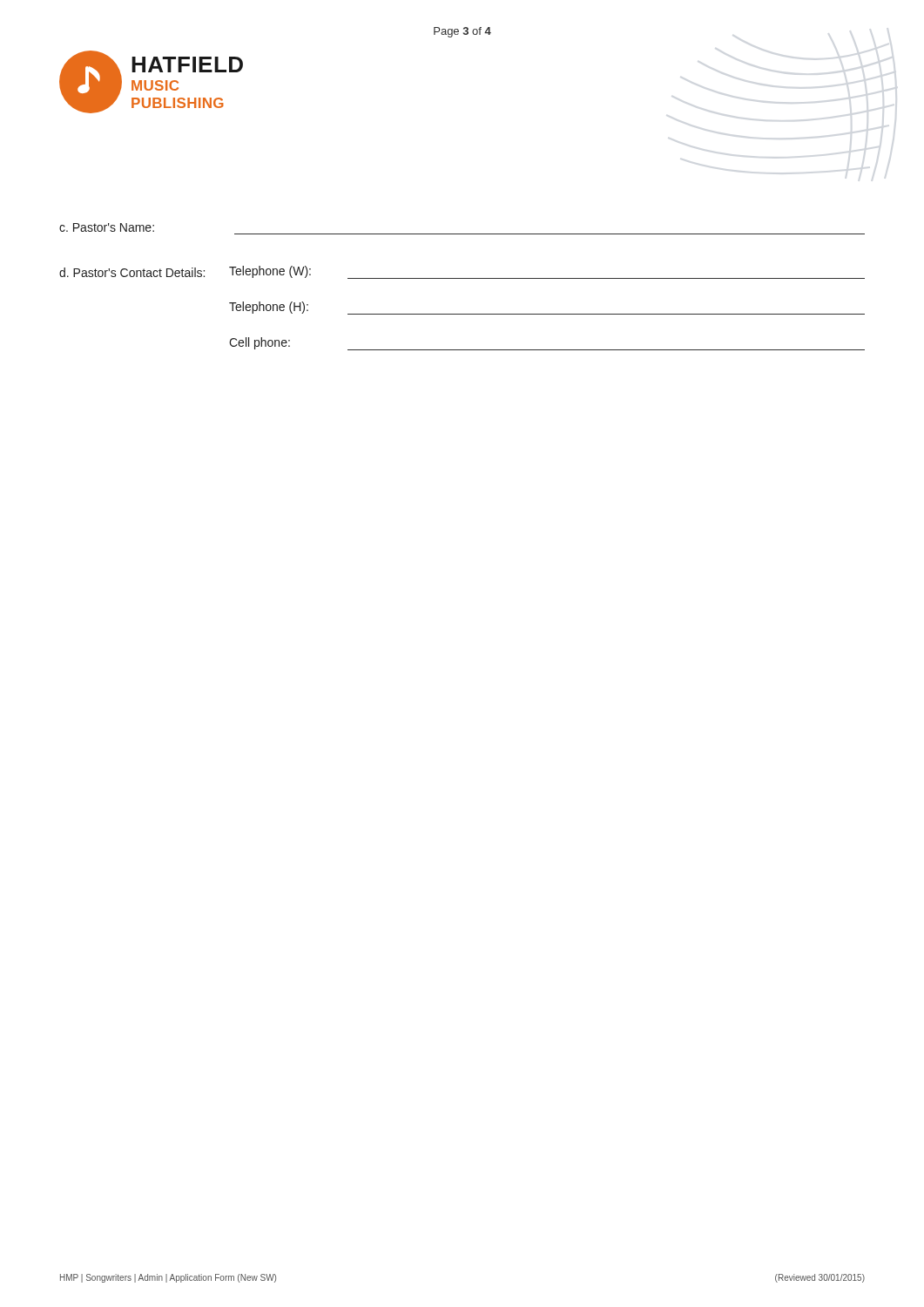Click on the text block starting "c. Pastor's Name:"
This screenshot has width=924, height=1307.
coord(462,226)
